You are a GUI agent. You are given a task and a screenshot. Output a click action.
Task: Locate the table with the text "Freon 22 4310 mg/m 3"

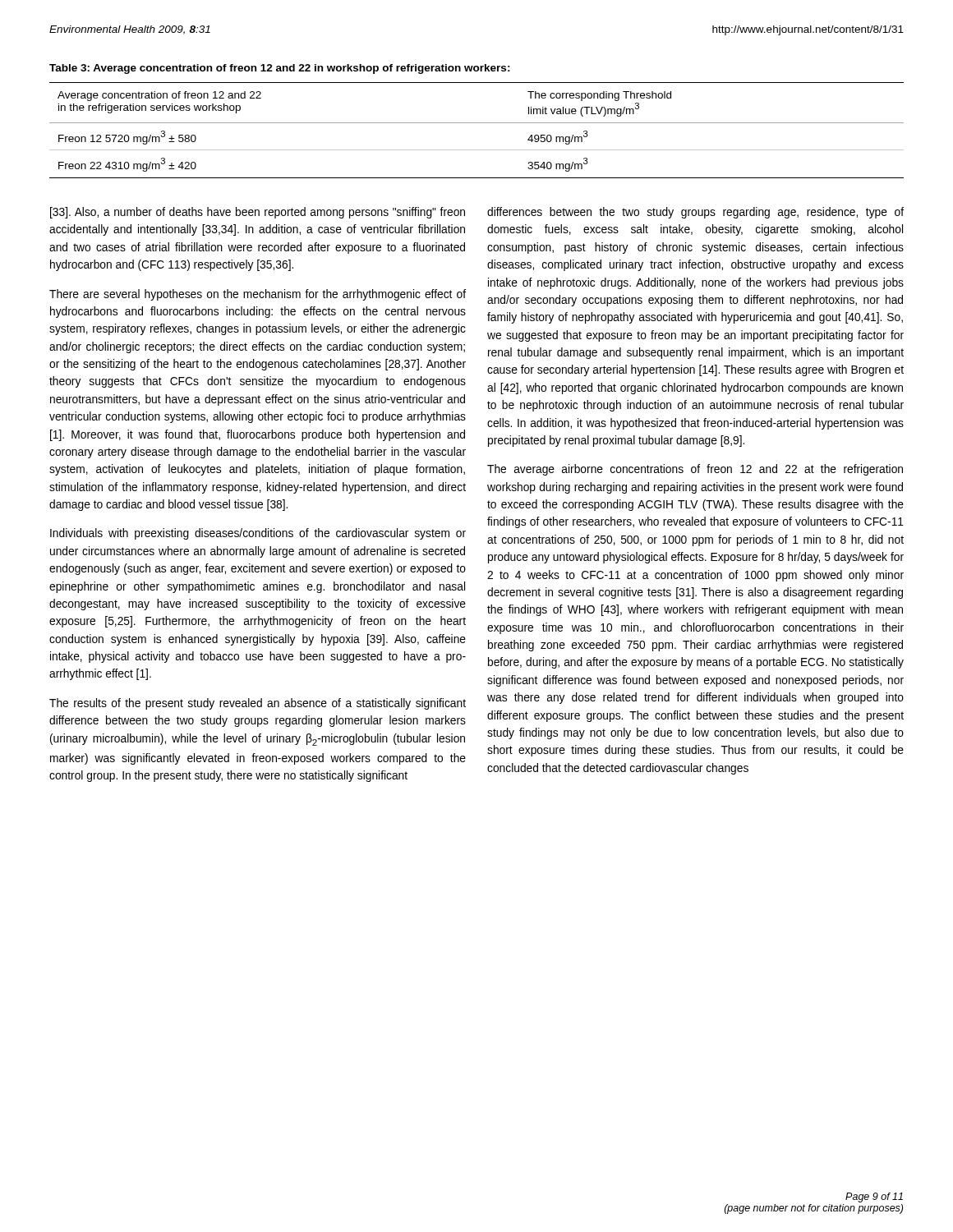coord(476,130)
